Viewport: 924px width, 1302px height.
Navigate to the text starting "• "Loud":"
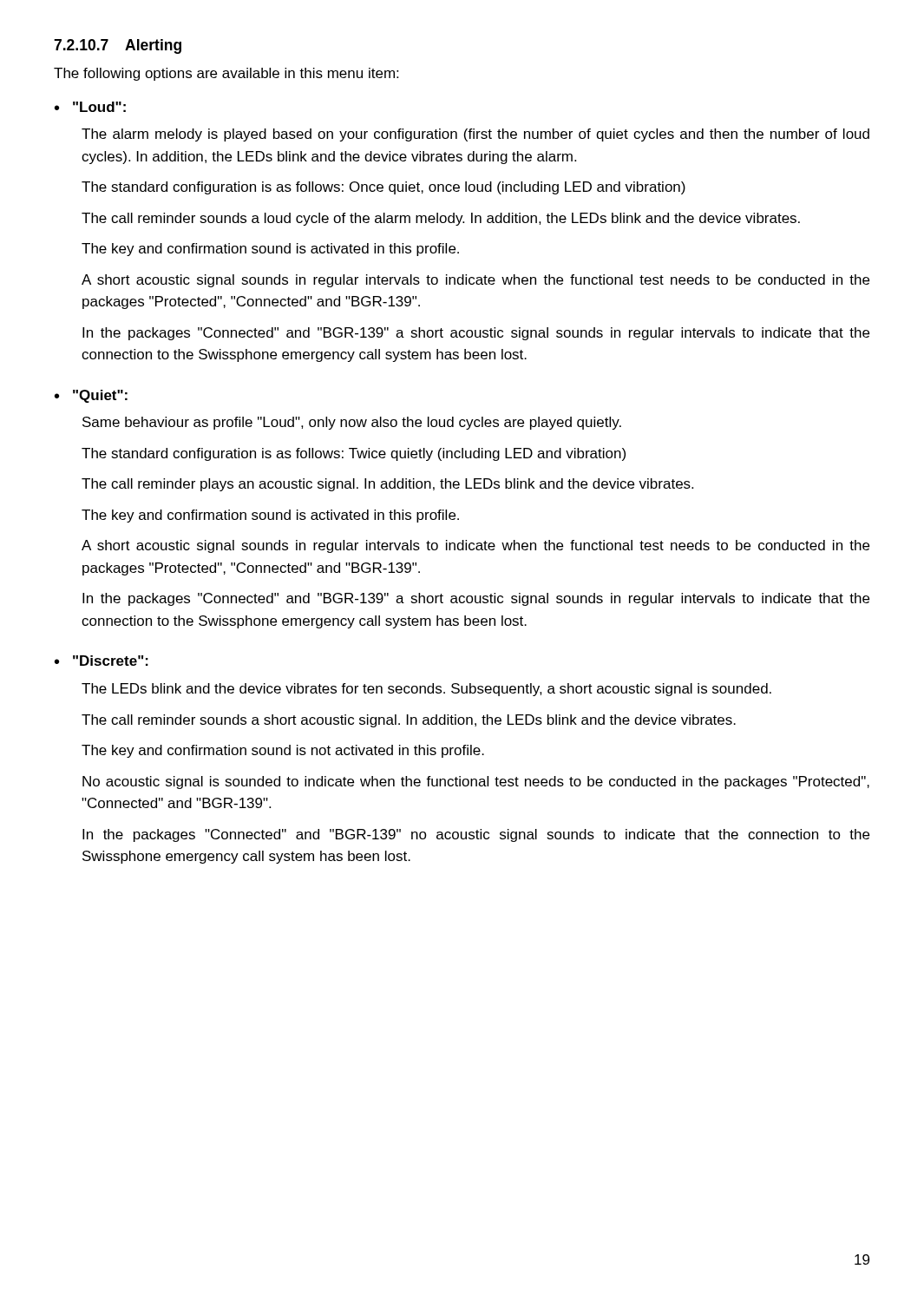tap(90, 108)
